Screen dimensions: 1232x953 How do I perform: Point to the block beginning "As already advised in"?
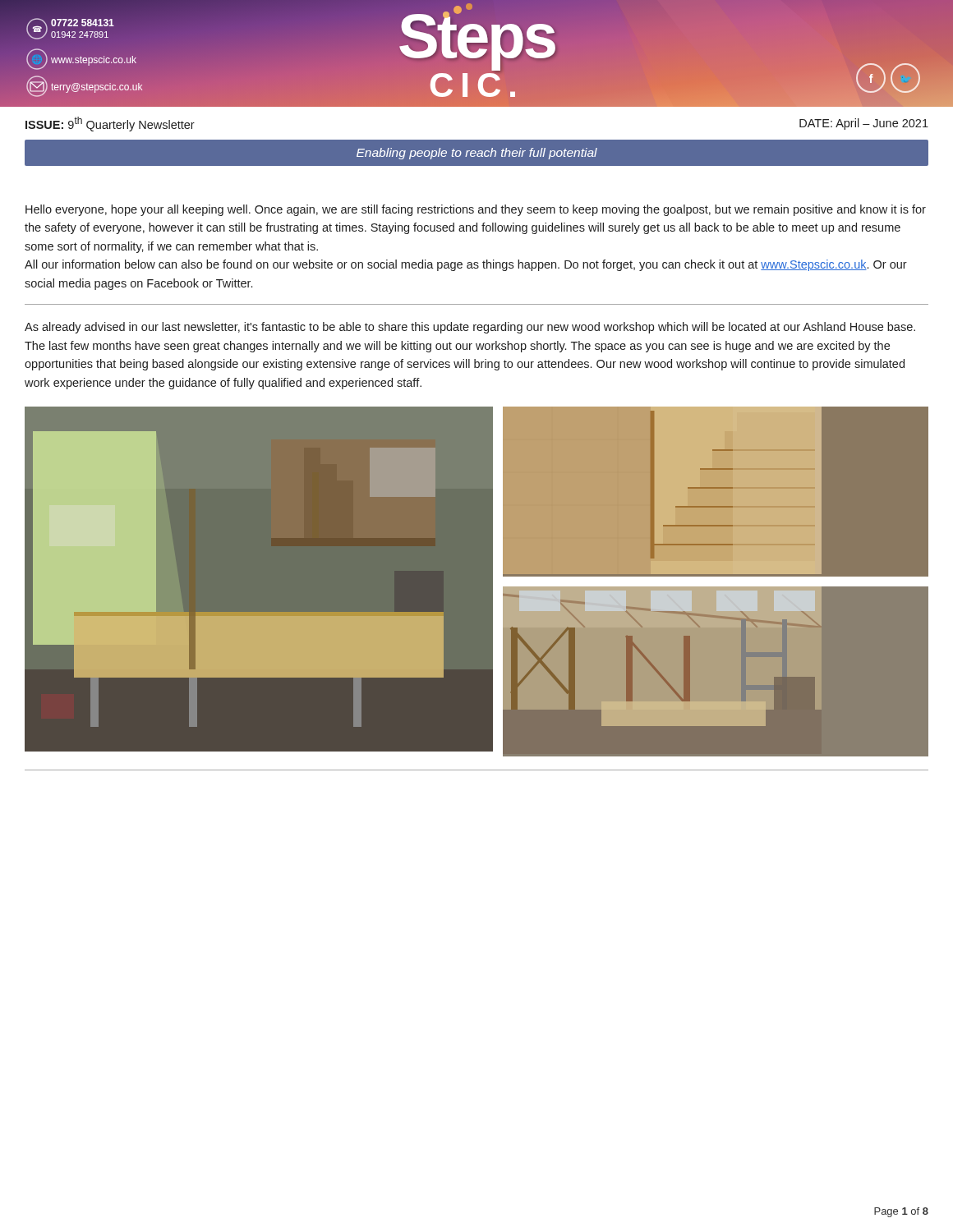tap(470, 355)
